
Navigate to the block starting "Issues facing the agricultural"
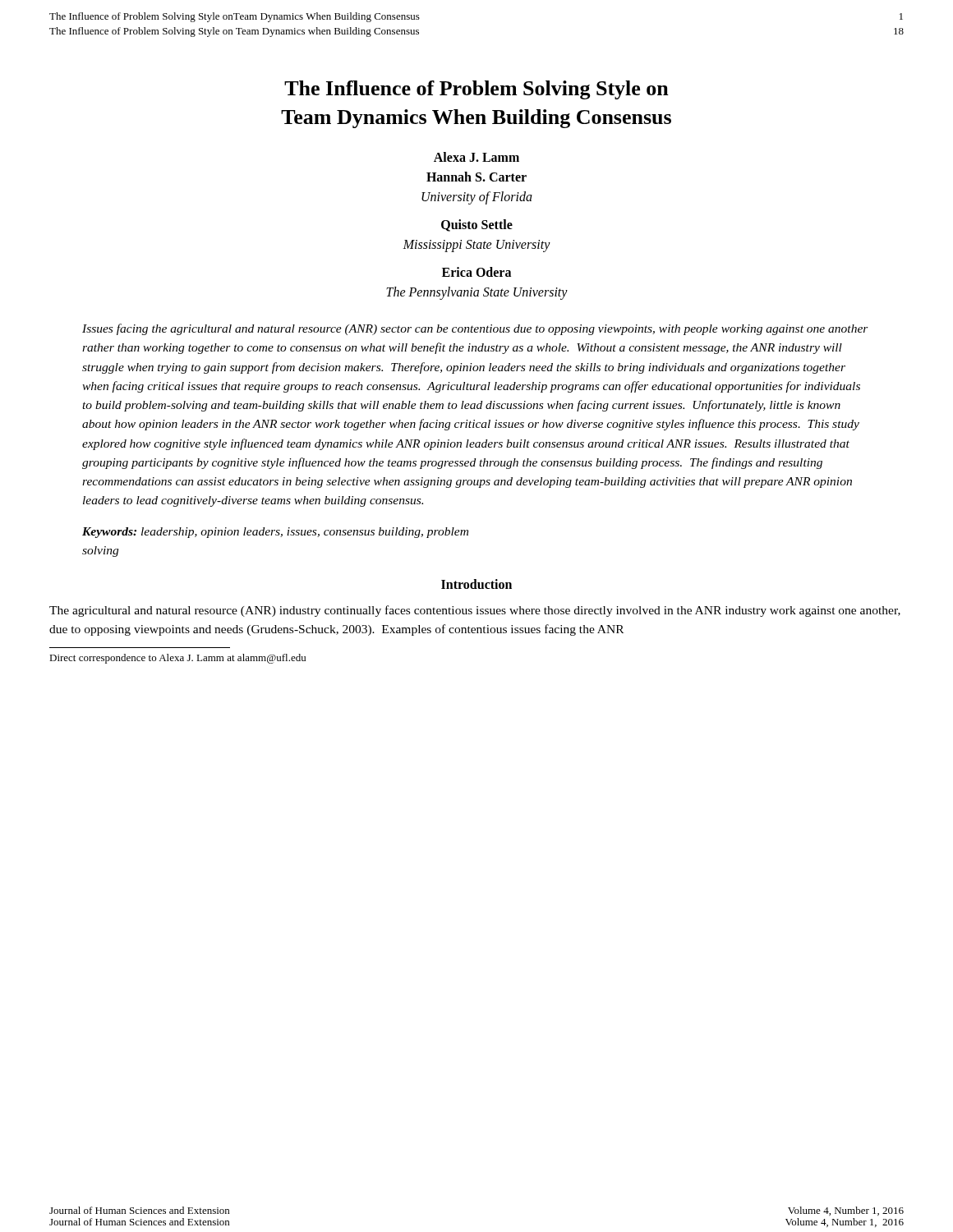(x=475, y=414)
